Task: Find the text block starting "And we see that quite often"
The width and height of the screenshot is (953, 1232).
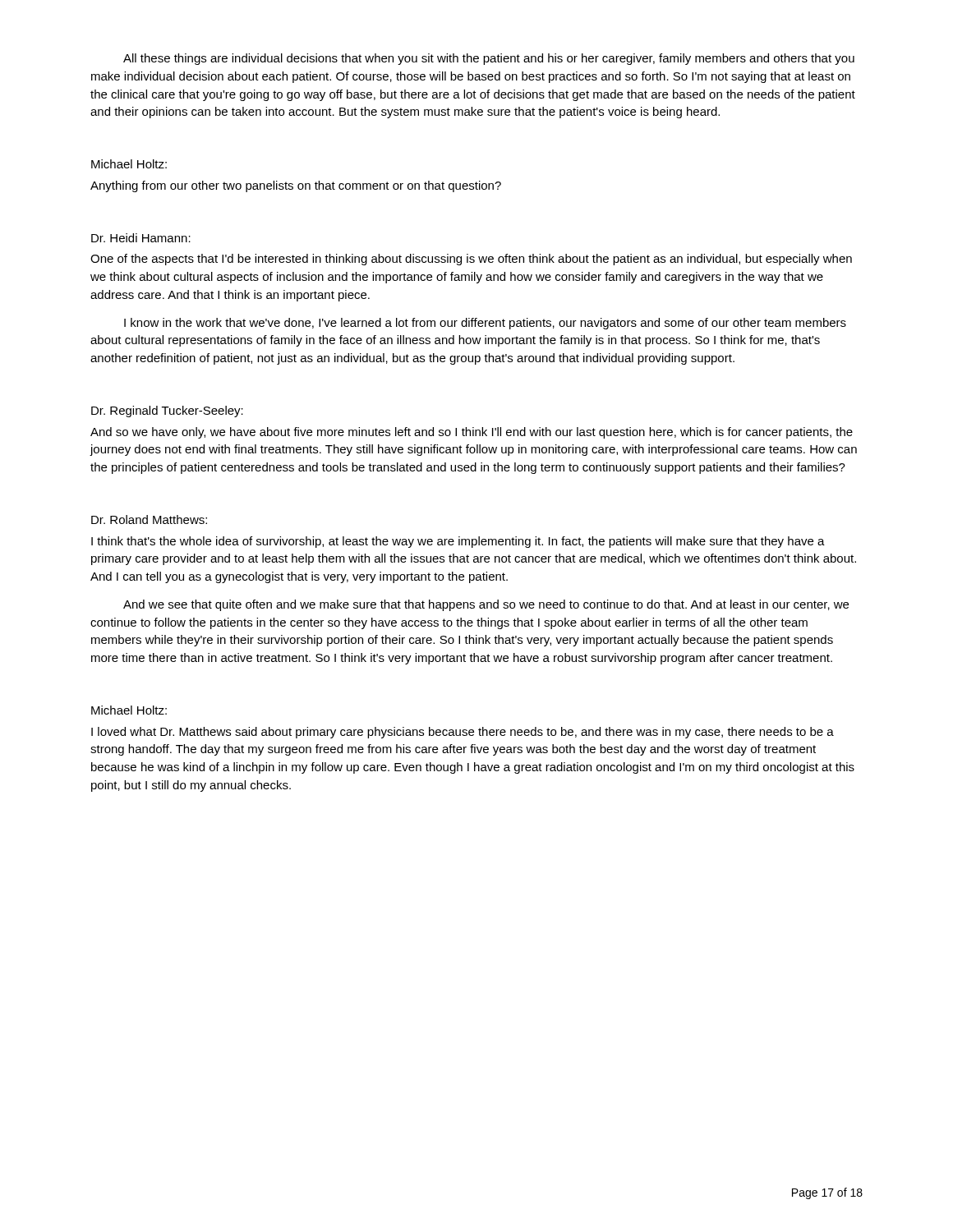Action: click(x=476, y=631)
